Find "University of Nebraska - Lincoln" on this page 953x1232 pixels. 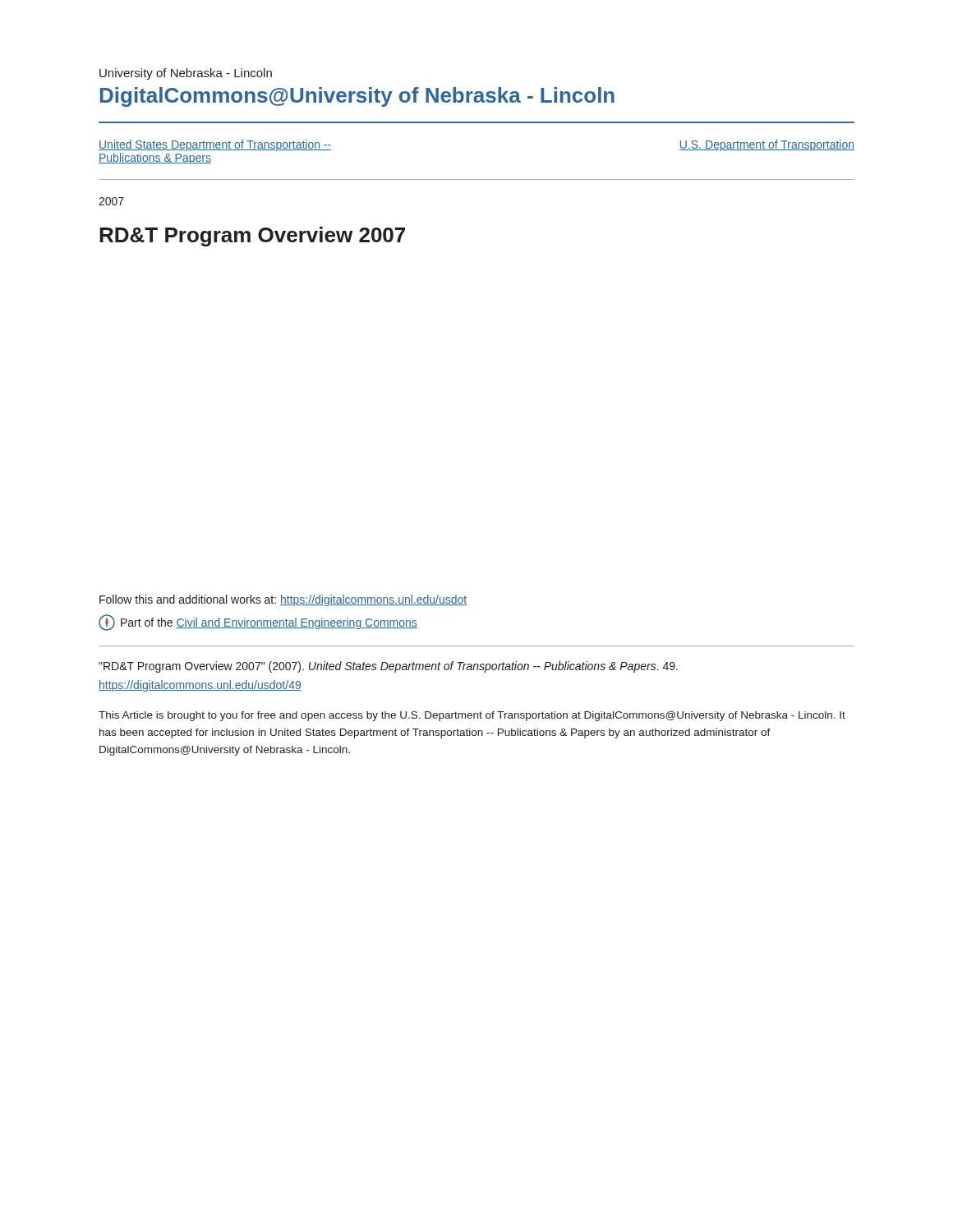tap(186, 73)
